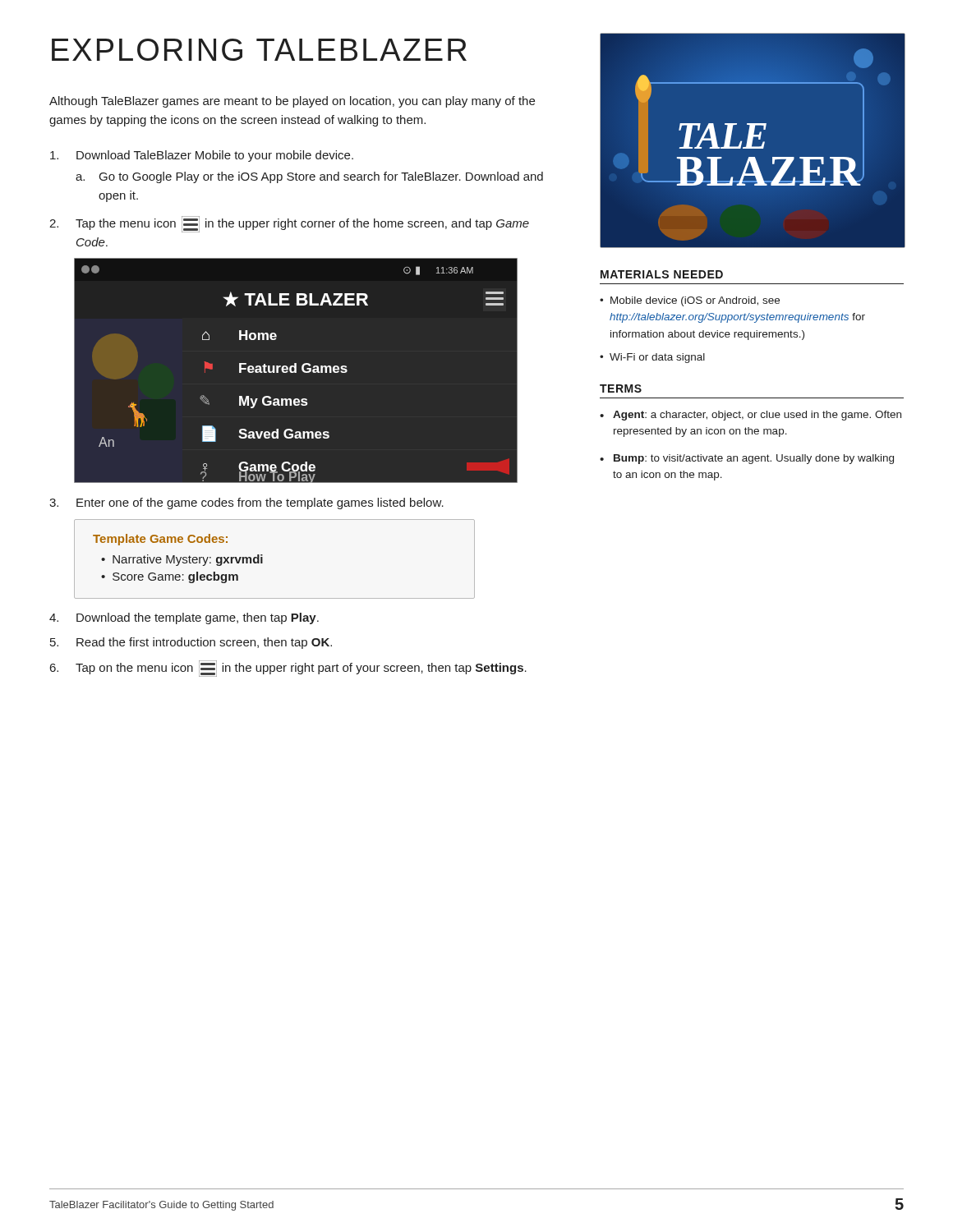Screen dimensions: 1232x953
Task: Select the screenshot
Action: 316,372
